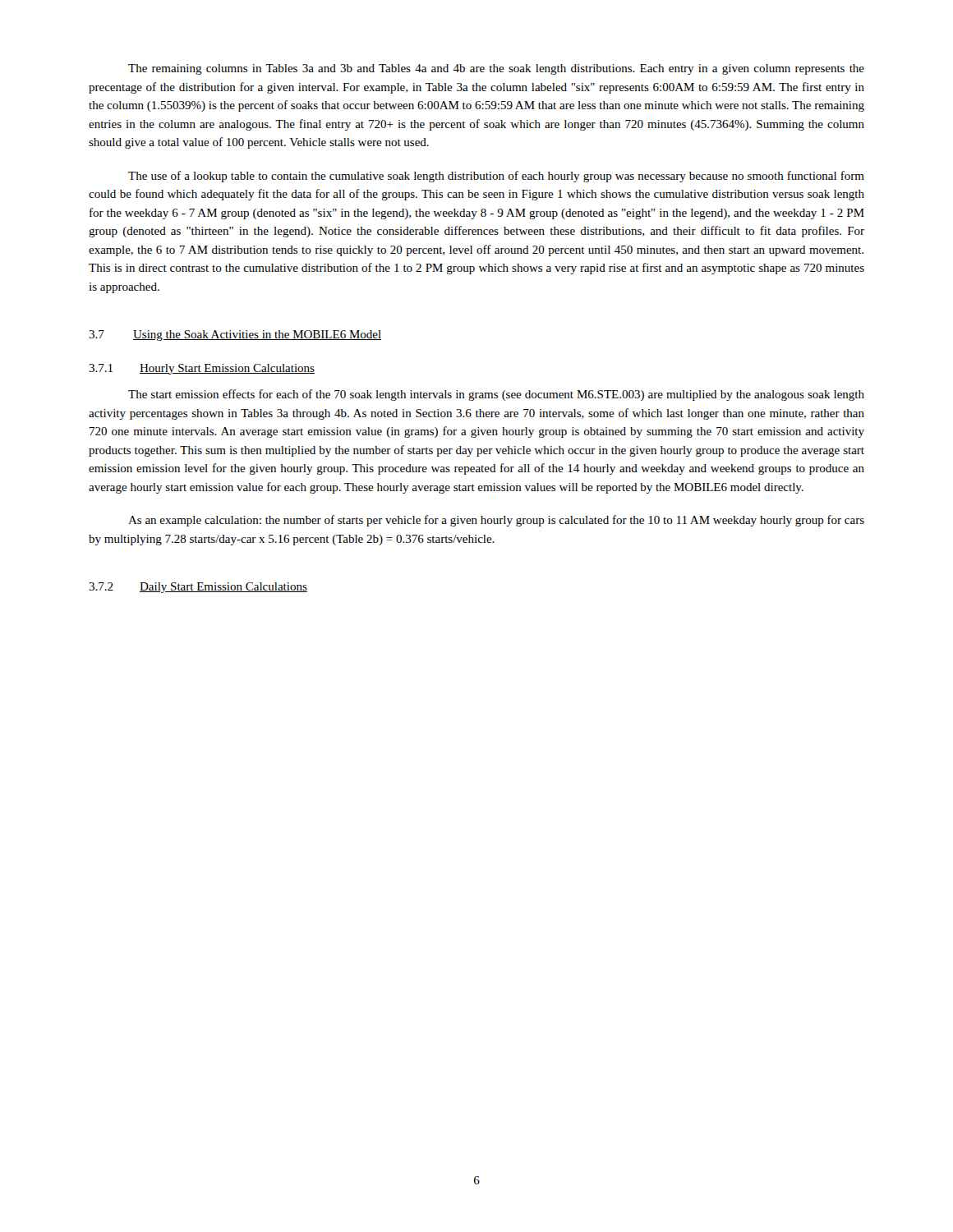Click on the text block starting "As an example calculation: the number"
The width and height of the screenshot is (953, 1232).
point(476,529)
